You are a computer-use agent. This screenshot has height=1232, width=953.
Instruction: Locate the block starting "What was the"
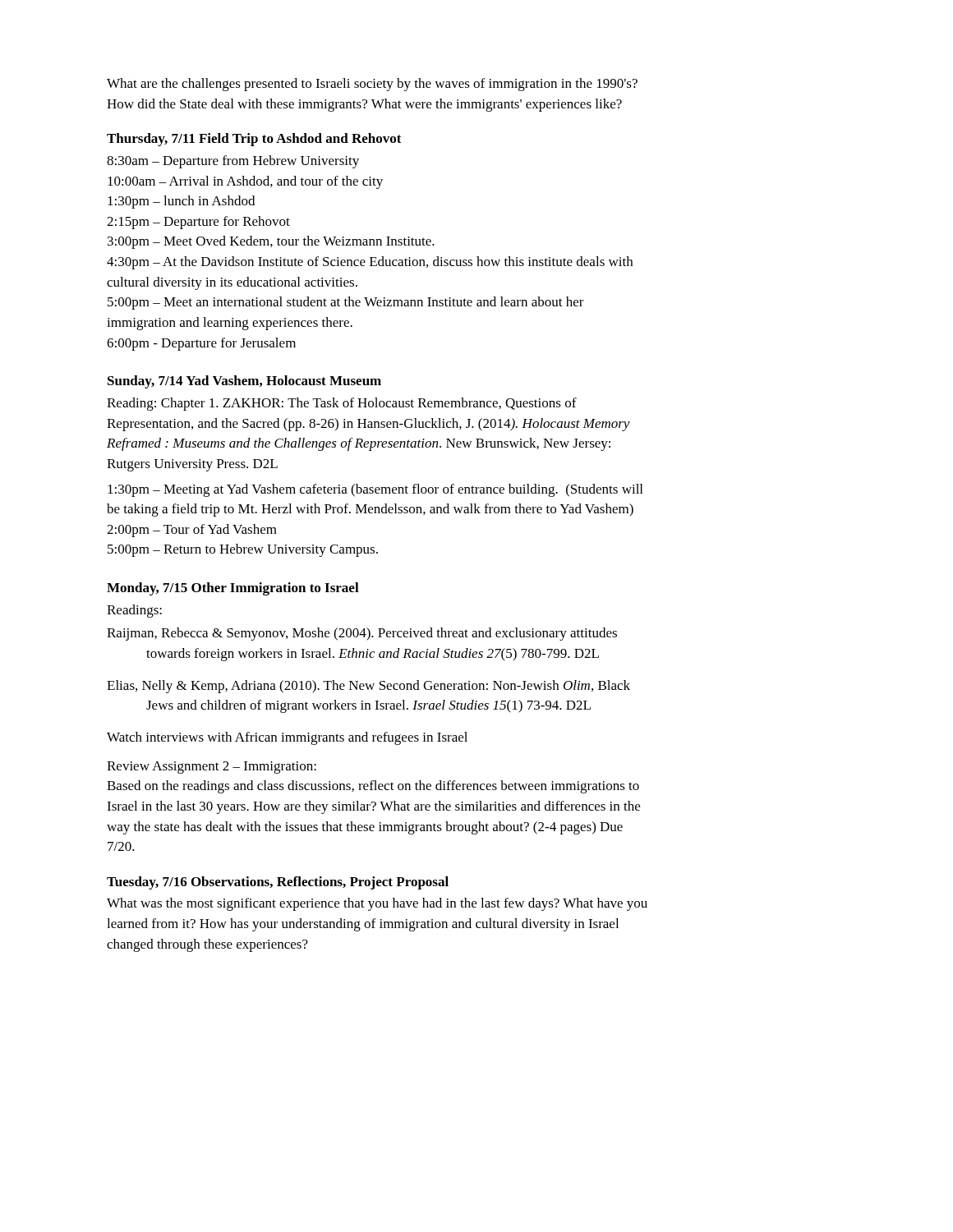coord(377,924)
